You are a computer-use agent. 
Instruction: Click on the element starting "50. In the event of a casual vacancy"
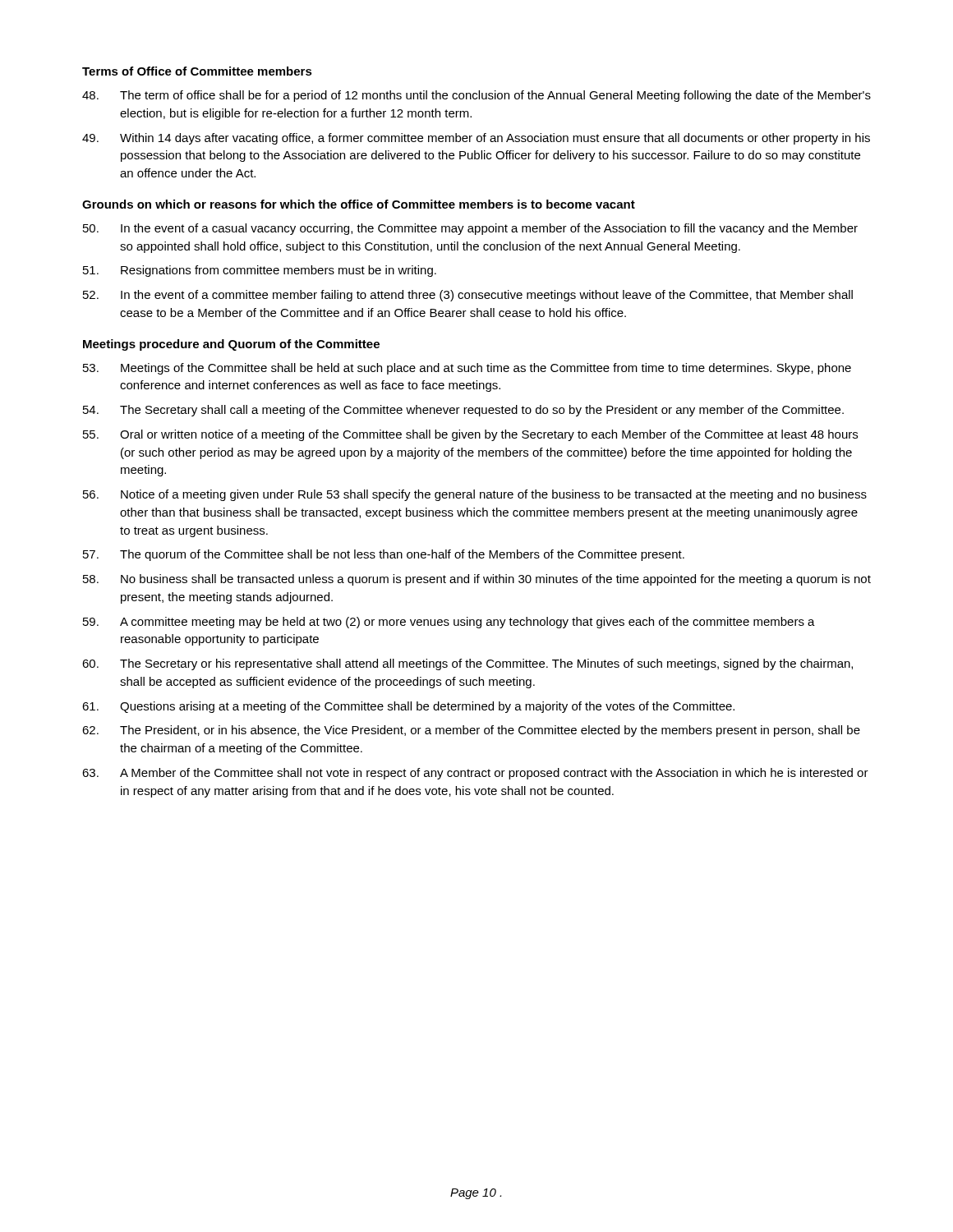(x=476, y=237)
